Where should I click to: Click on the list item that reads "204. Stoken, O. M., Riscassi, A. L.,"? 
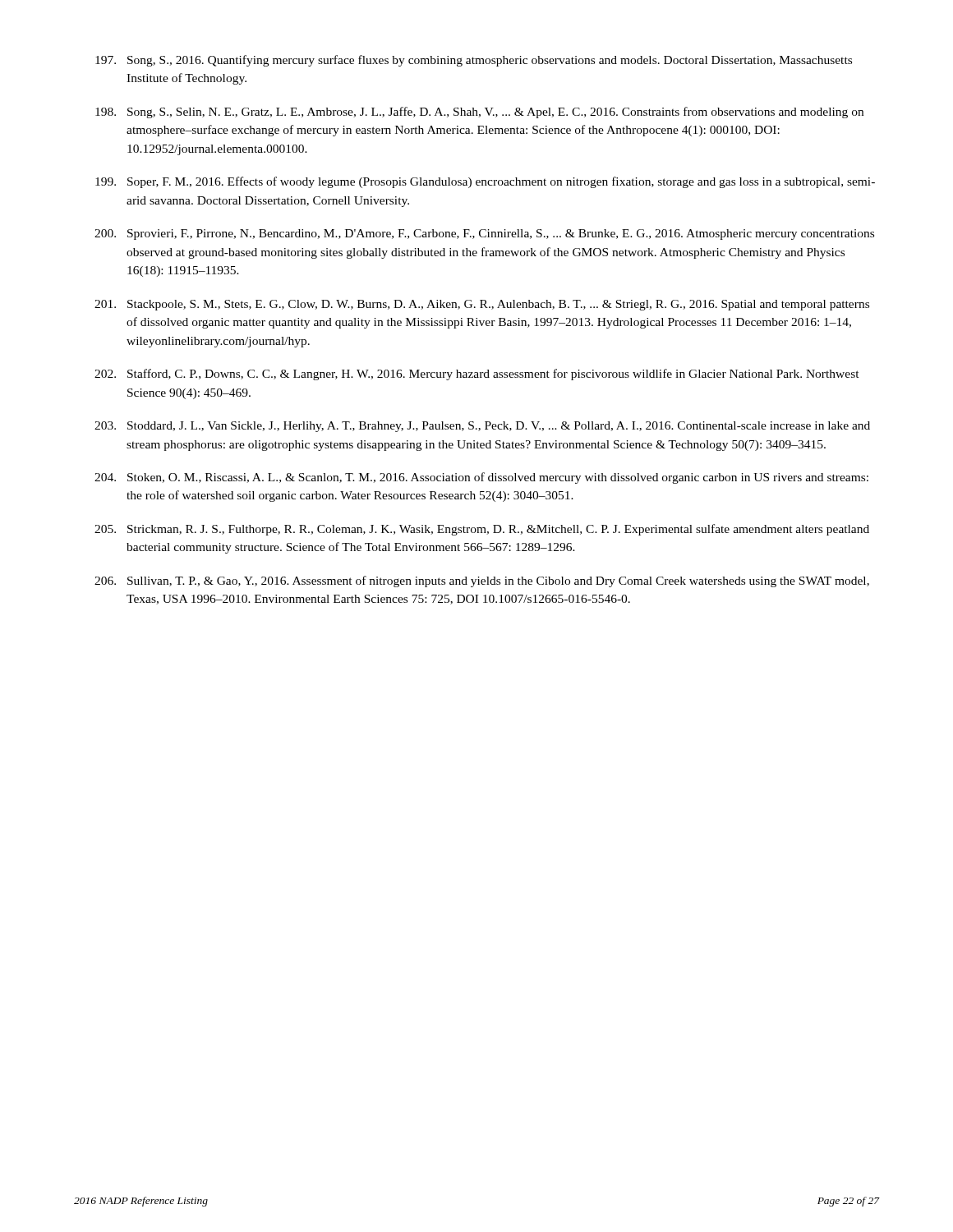(x=476, y=487)
